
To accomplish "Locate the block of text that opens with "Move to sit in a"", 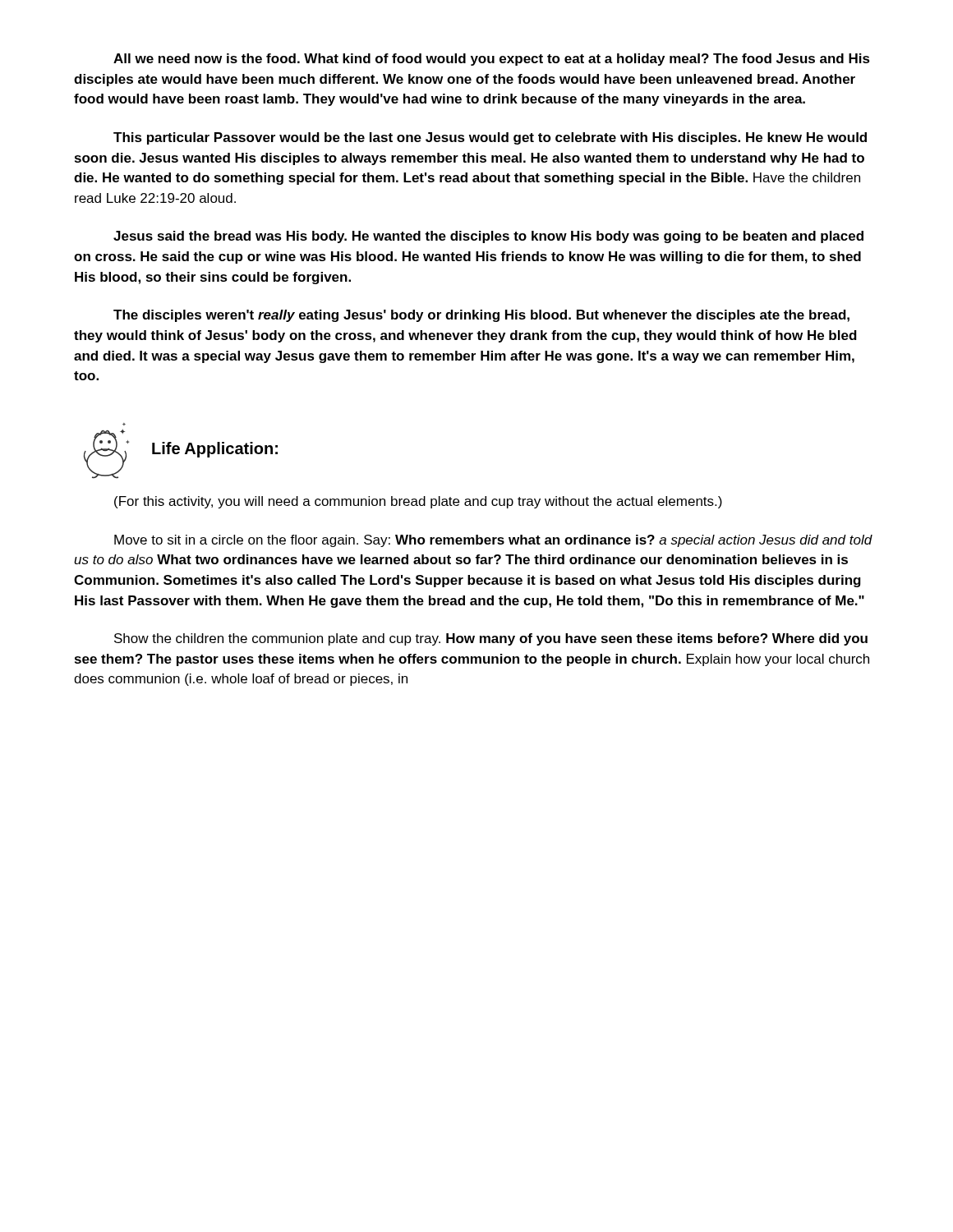I will [x=473, y=570].
